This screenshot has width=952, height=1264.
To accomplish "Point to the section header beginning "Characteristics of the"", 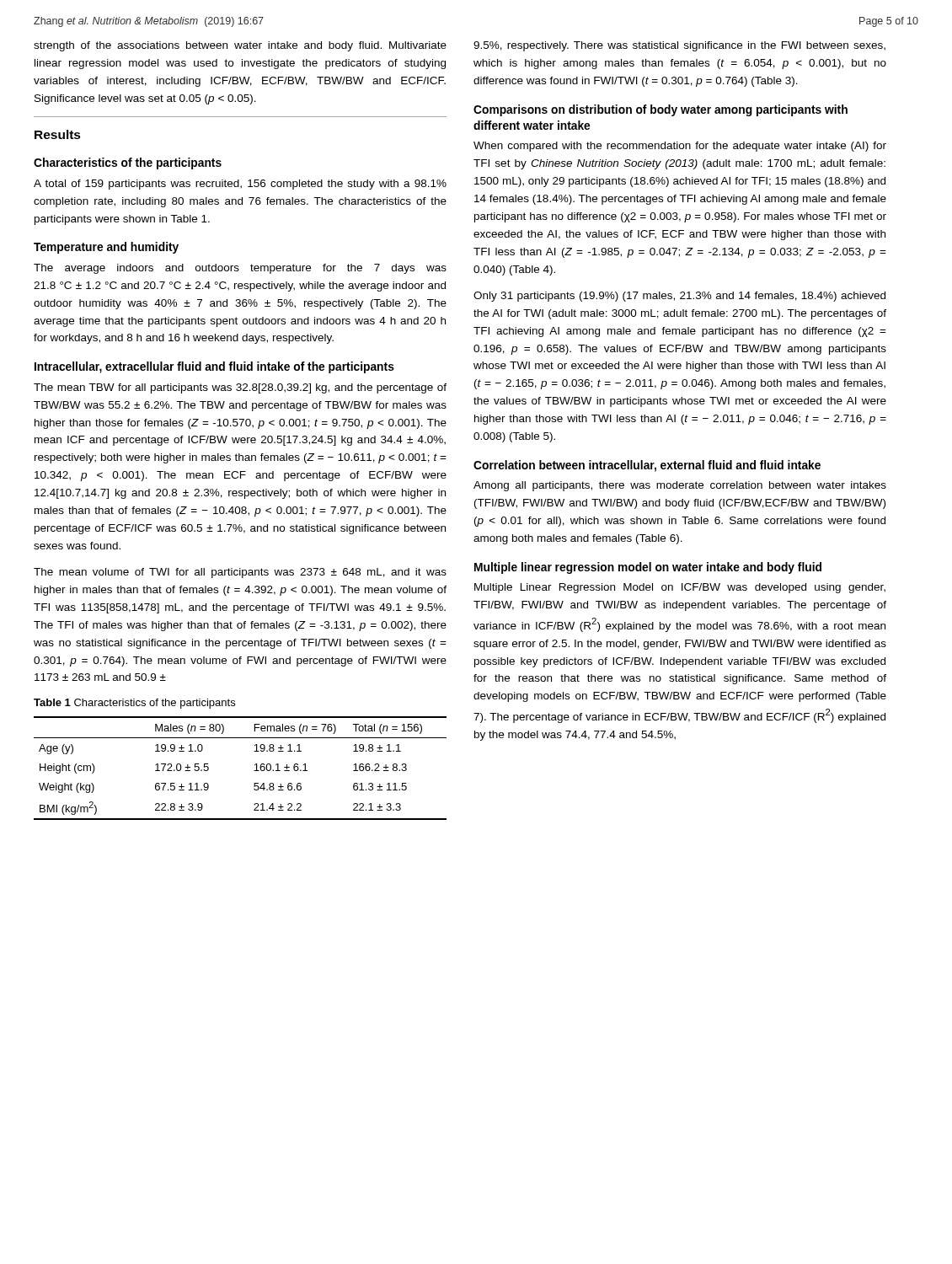I will tap(128, 163).
